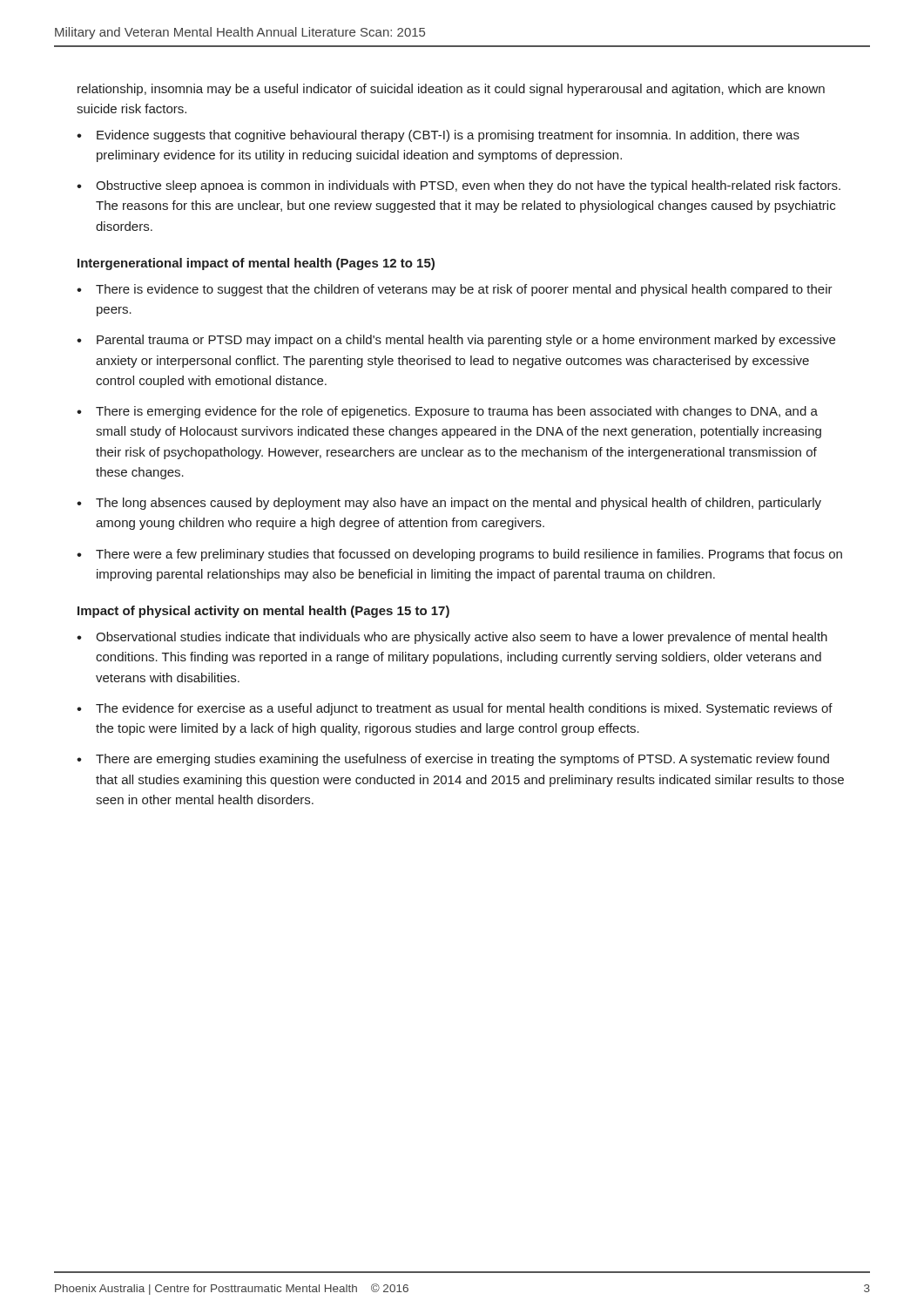Viewport: 924px width, 1307px height.
Task: Locate the list item with the text "• There is emerging evidence for the"
Action: point(462,441)
